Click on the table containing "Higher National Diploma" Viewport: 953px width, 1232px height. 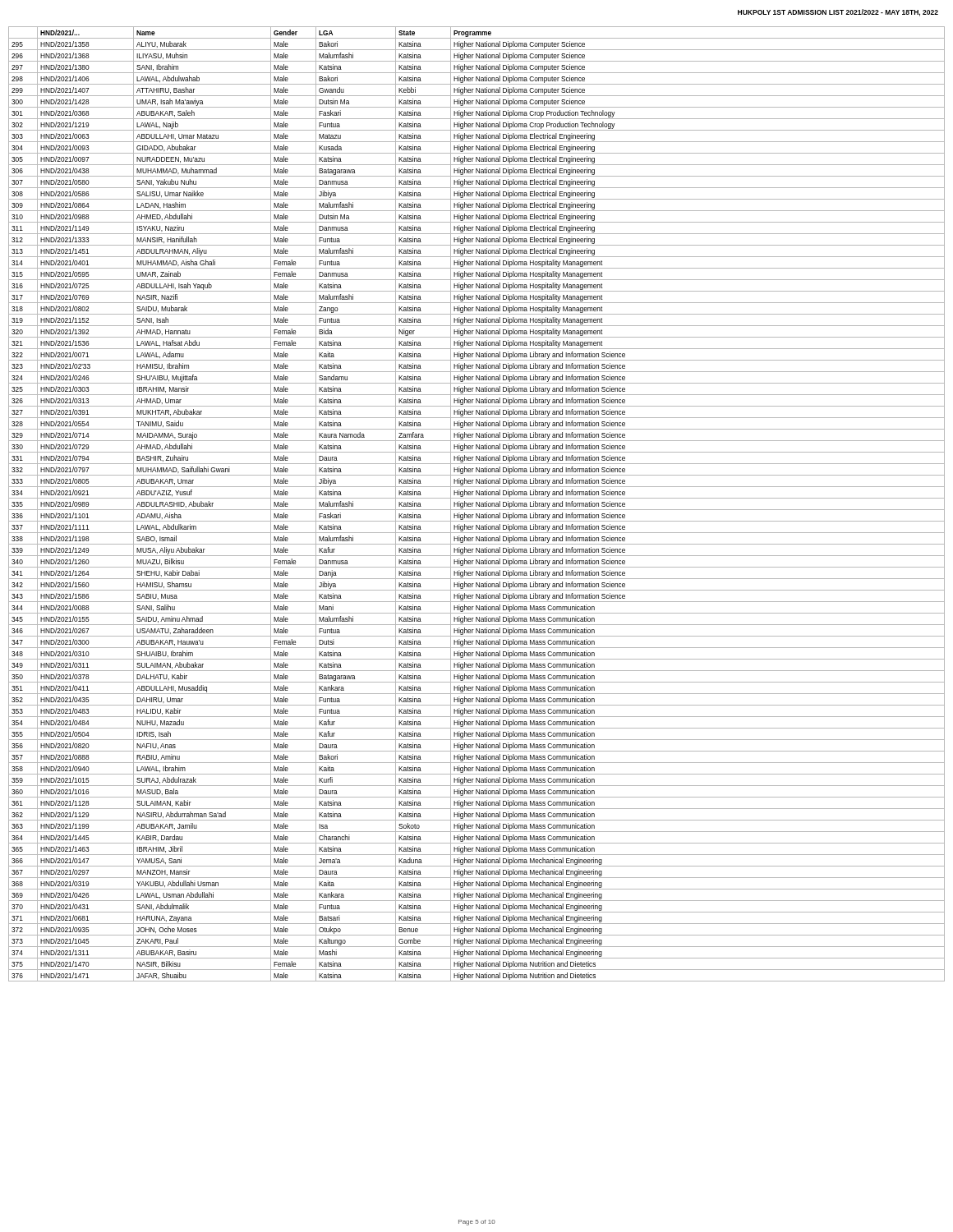click(x=476, y=504)
